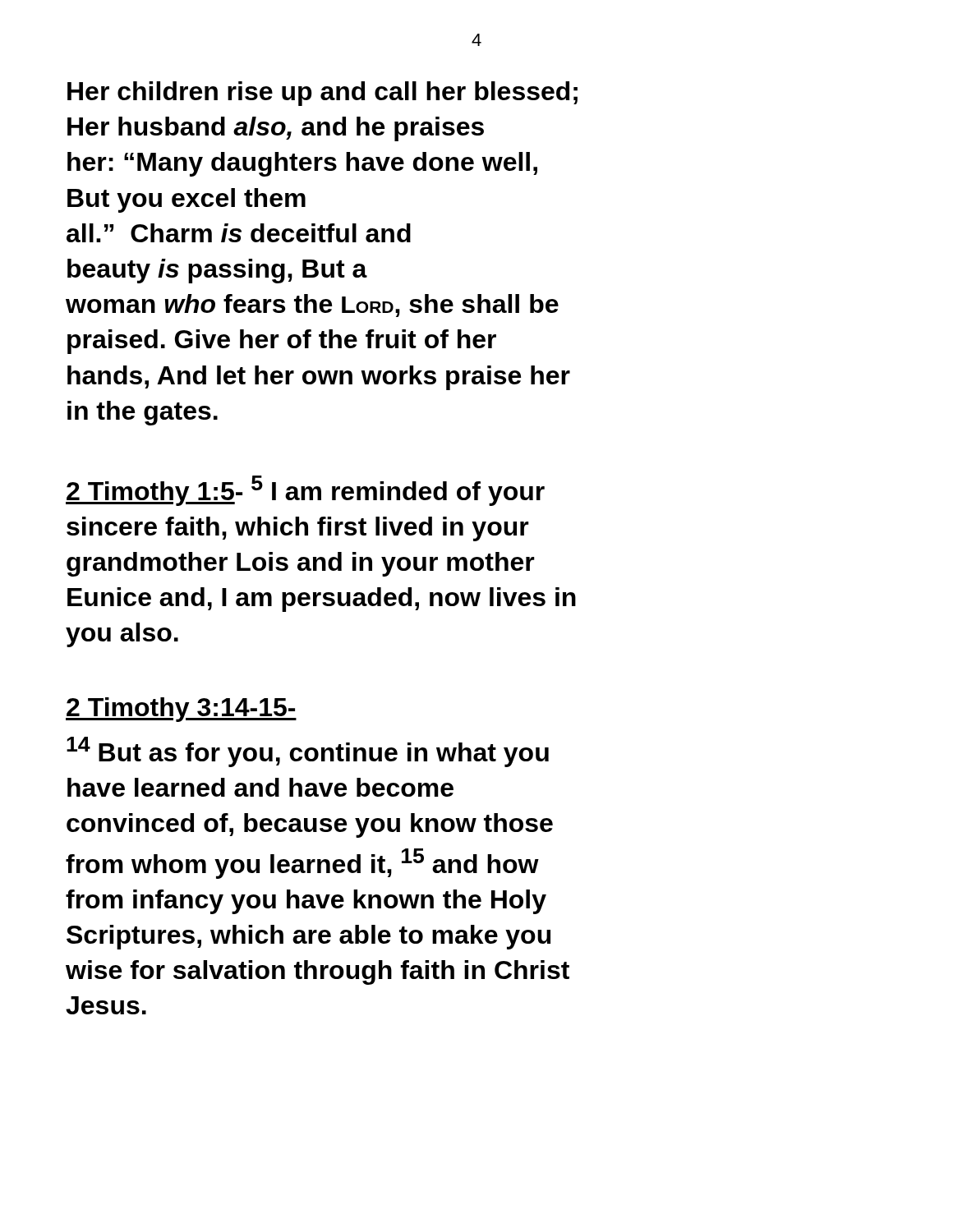Select the block starting "Her children rise up"
953x1232 pixels.
[323, 251]
